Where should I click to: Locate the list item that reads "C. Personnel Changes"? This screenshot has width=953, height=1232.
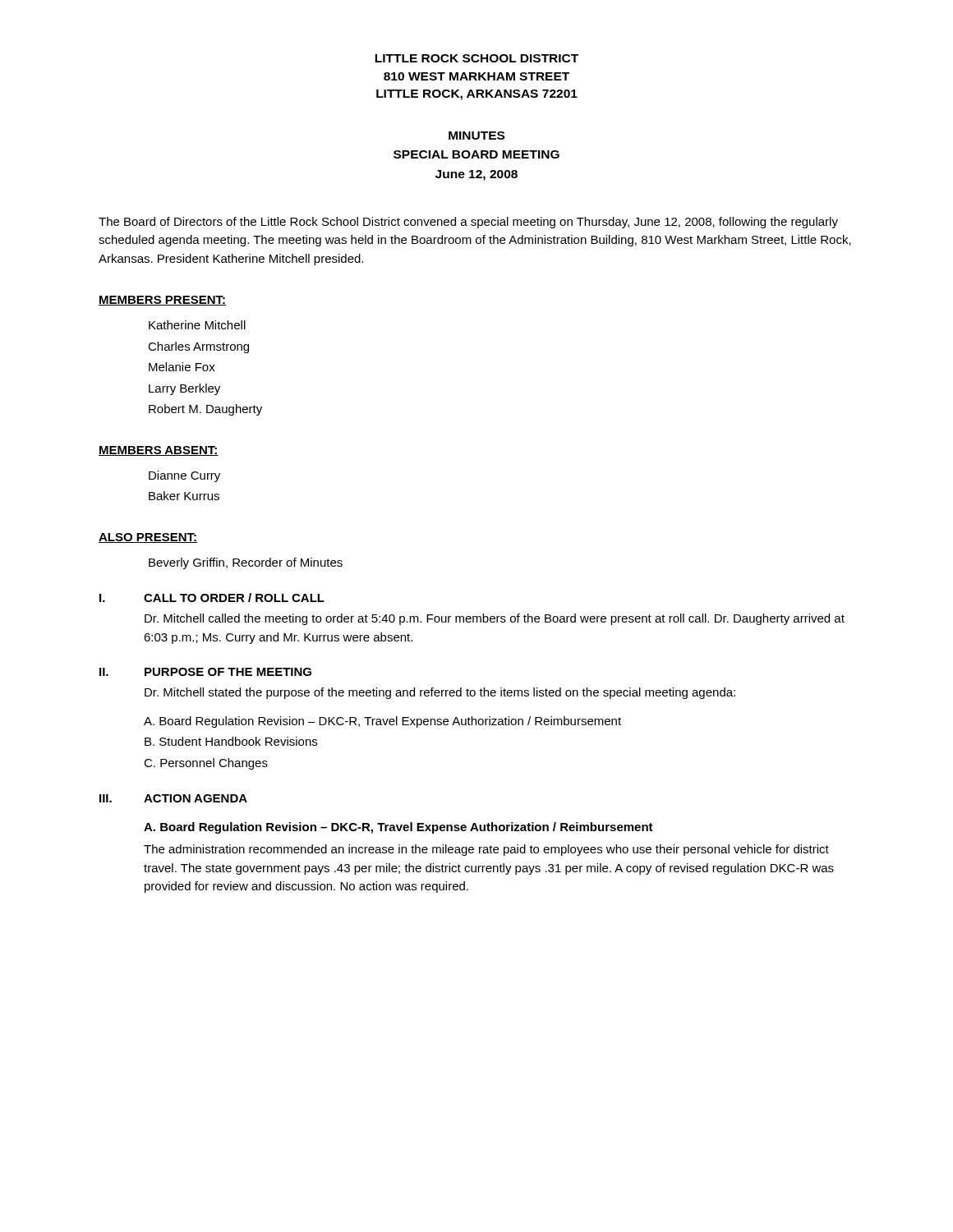click(x=206, y=762)
